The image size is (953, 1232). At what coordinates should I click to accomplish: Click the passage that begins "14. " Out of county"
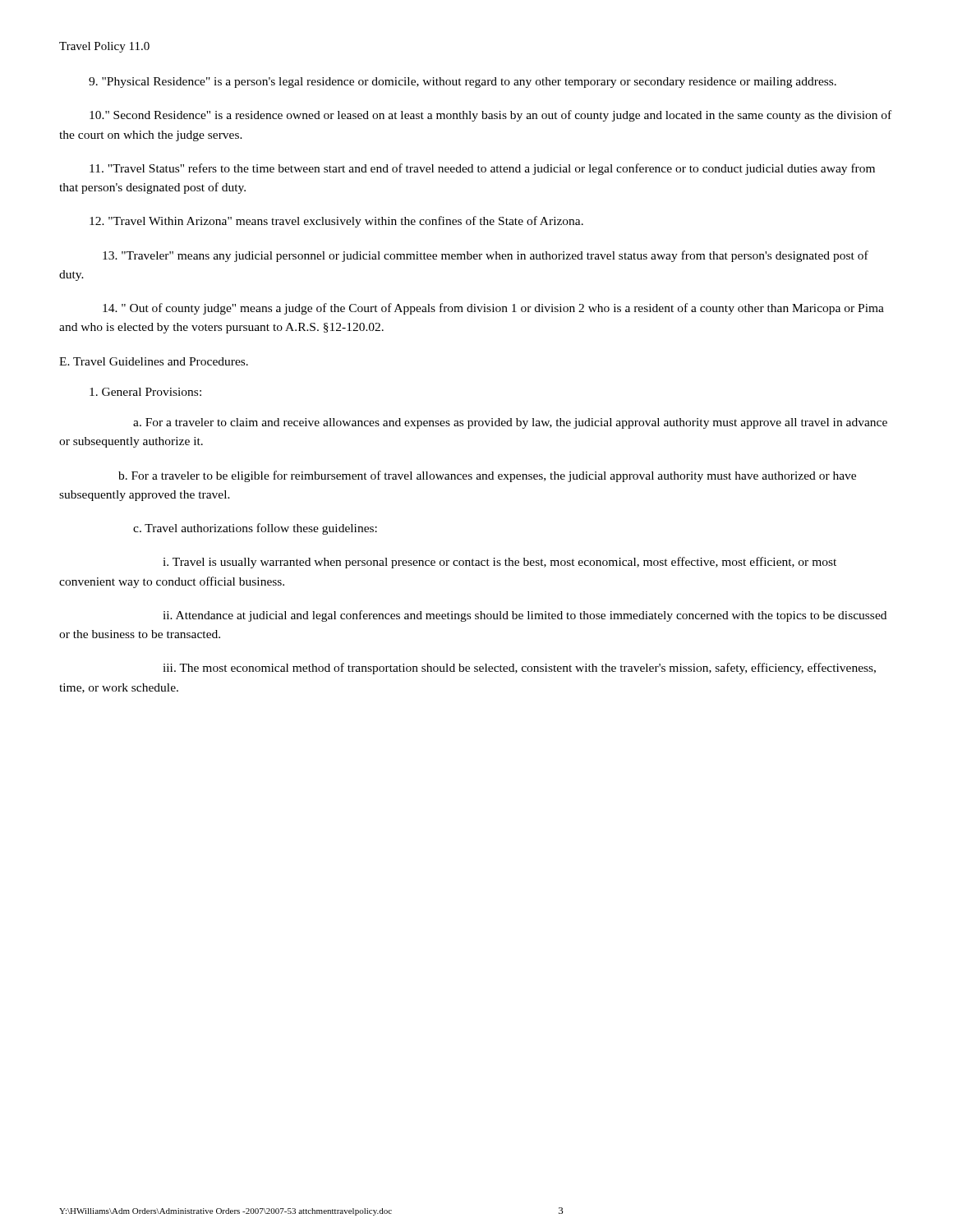click(x=476, y=317)
